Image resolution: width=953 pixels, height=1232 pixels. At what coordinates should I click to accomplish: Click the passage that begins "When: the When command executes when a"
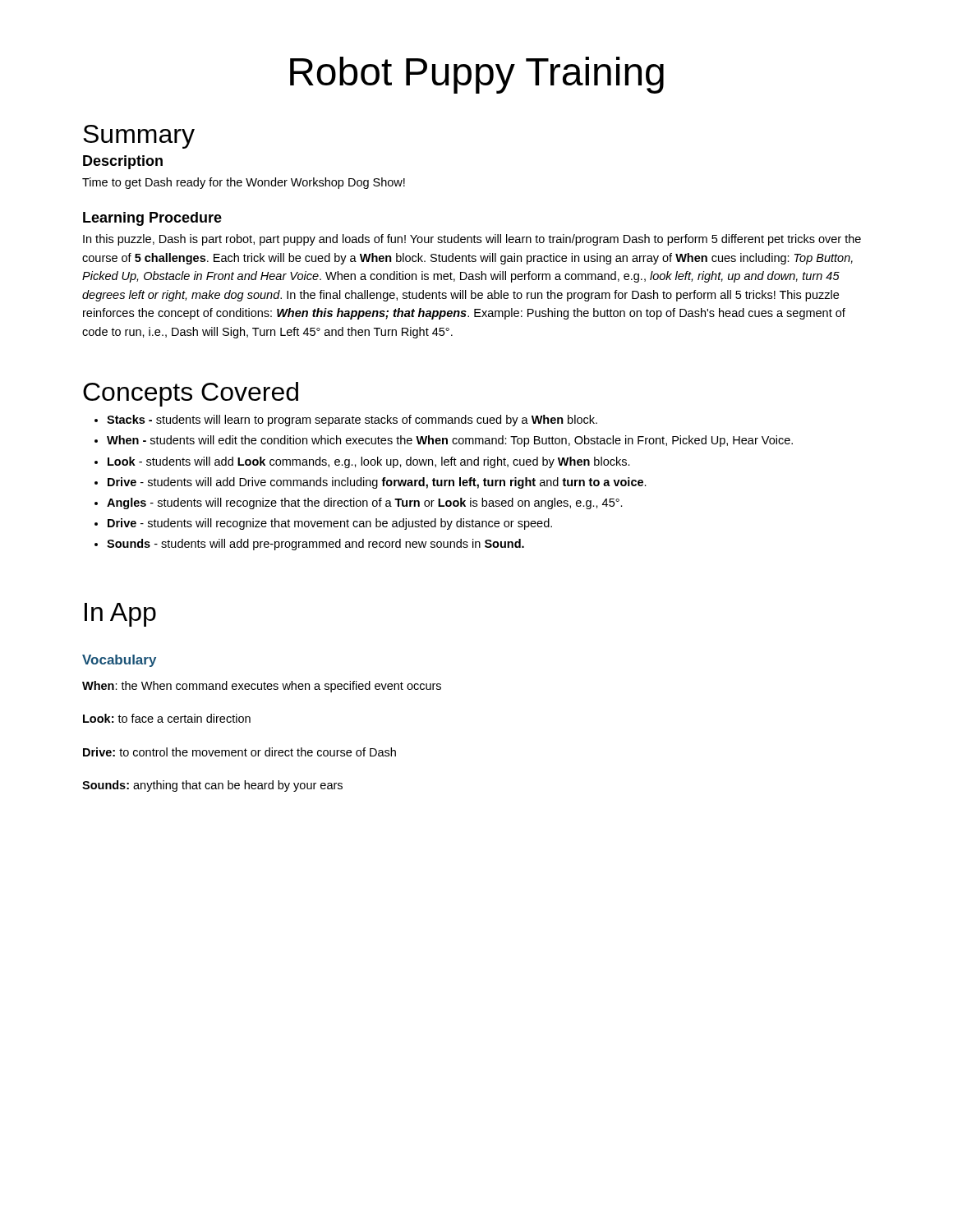click(x=262, y=687)
